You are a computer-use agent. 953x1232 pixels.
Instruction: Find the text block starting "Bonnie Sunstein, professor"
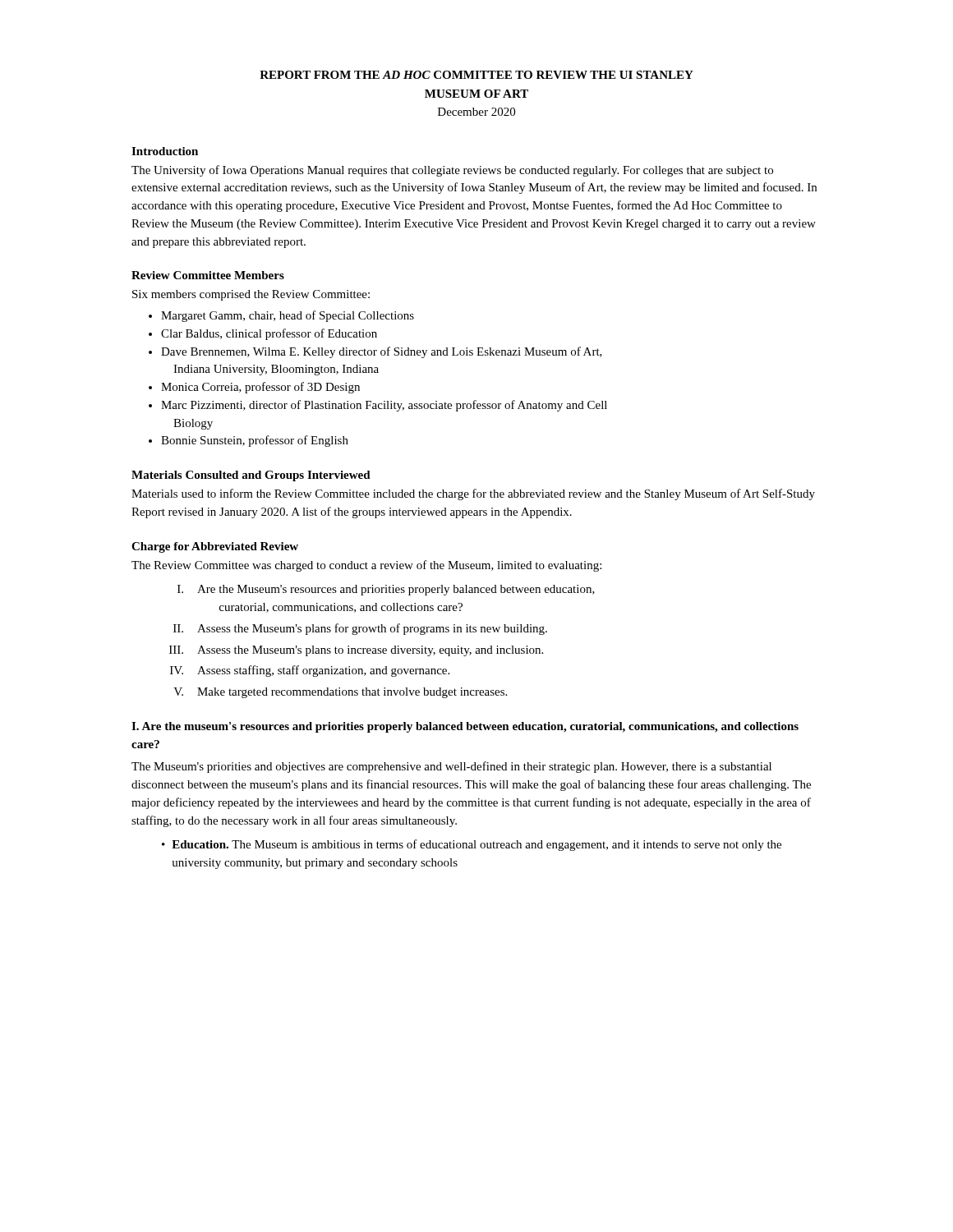coord(255,440)
